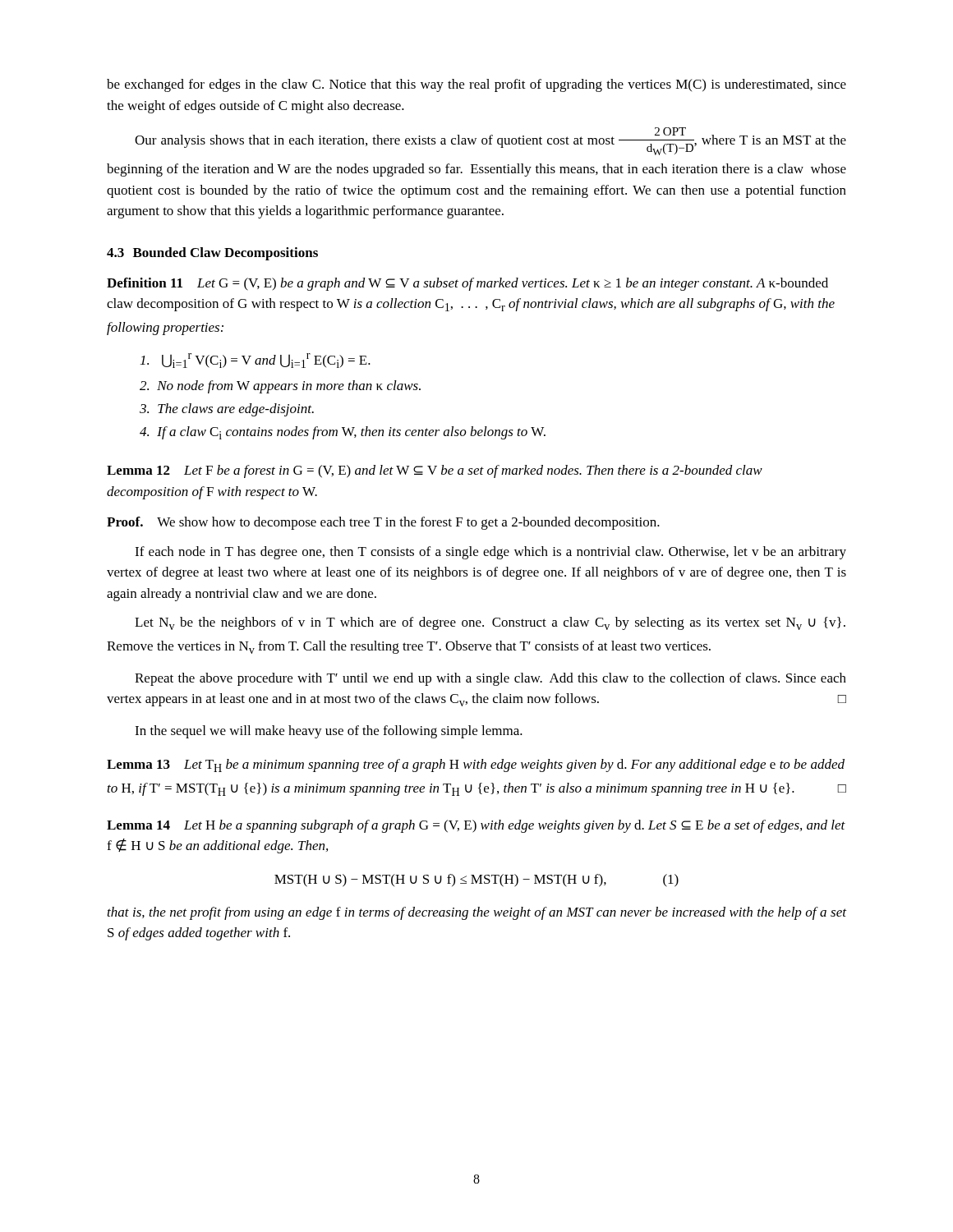Locate the block starting "If each node in T has degree"
The image size is (953, 1232).
476,572
